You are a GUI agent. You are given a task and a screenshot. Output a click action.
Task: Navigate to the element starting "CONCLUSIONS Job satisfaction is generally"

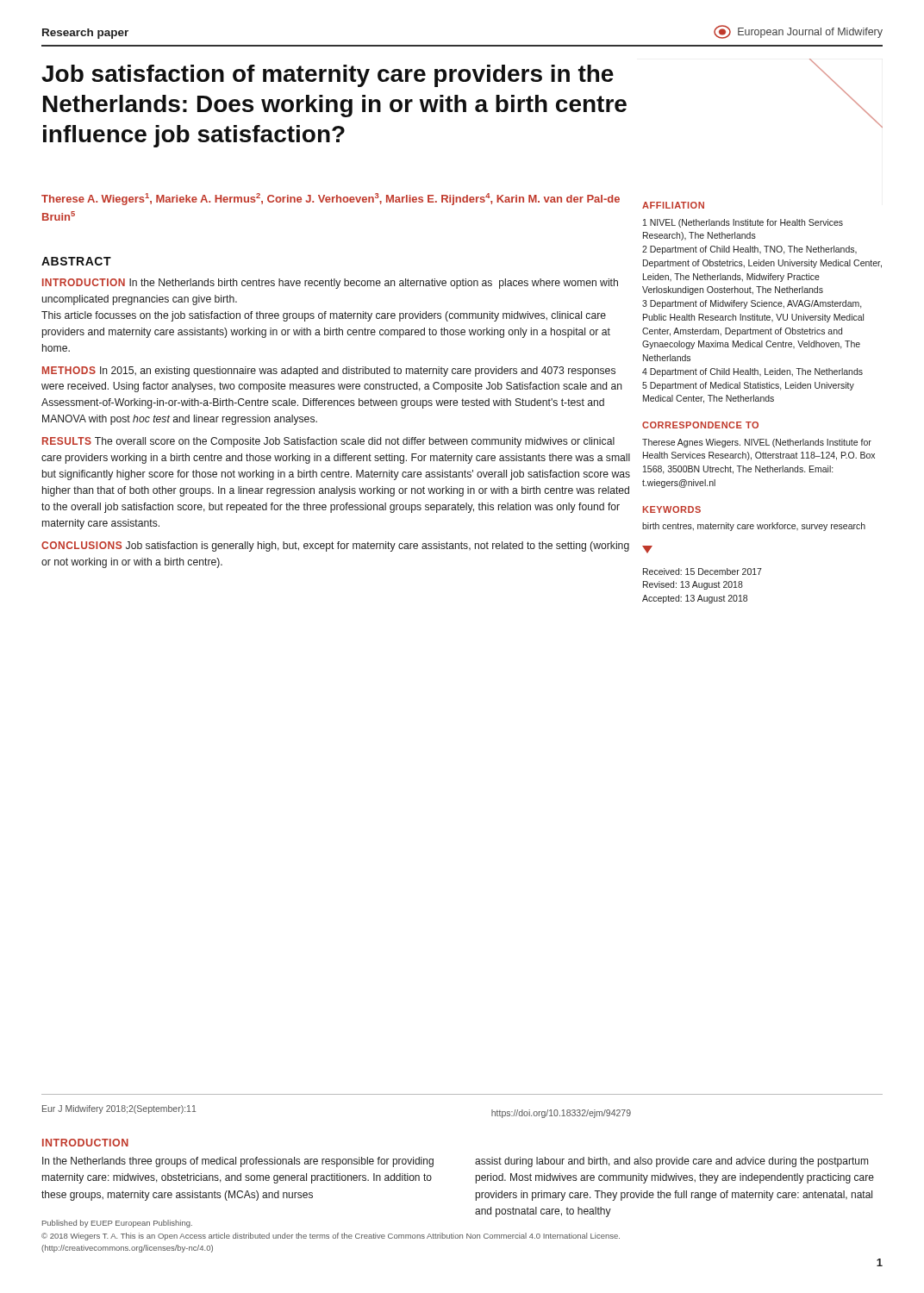click(335, 553)
